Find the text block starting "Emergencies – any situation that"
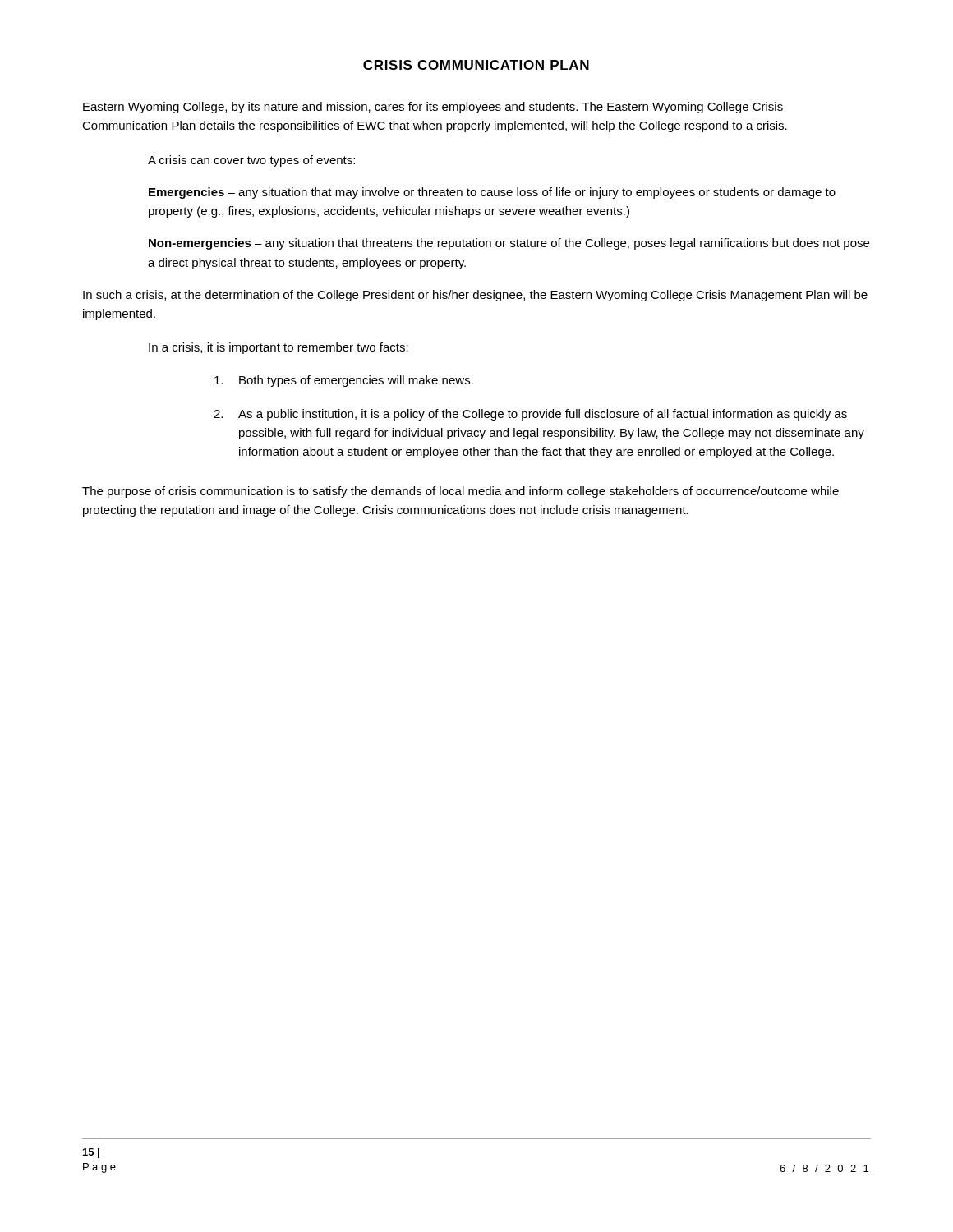This screenshot has height=1232, width=953. [x=492, y=201]
